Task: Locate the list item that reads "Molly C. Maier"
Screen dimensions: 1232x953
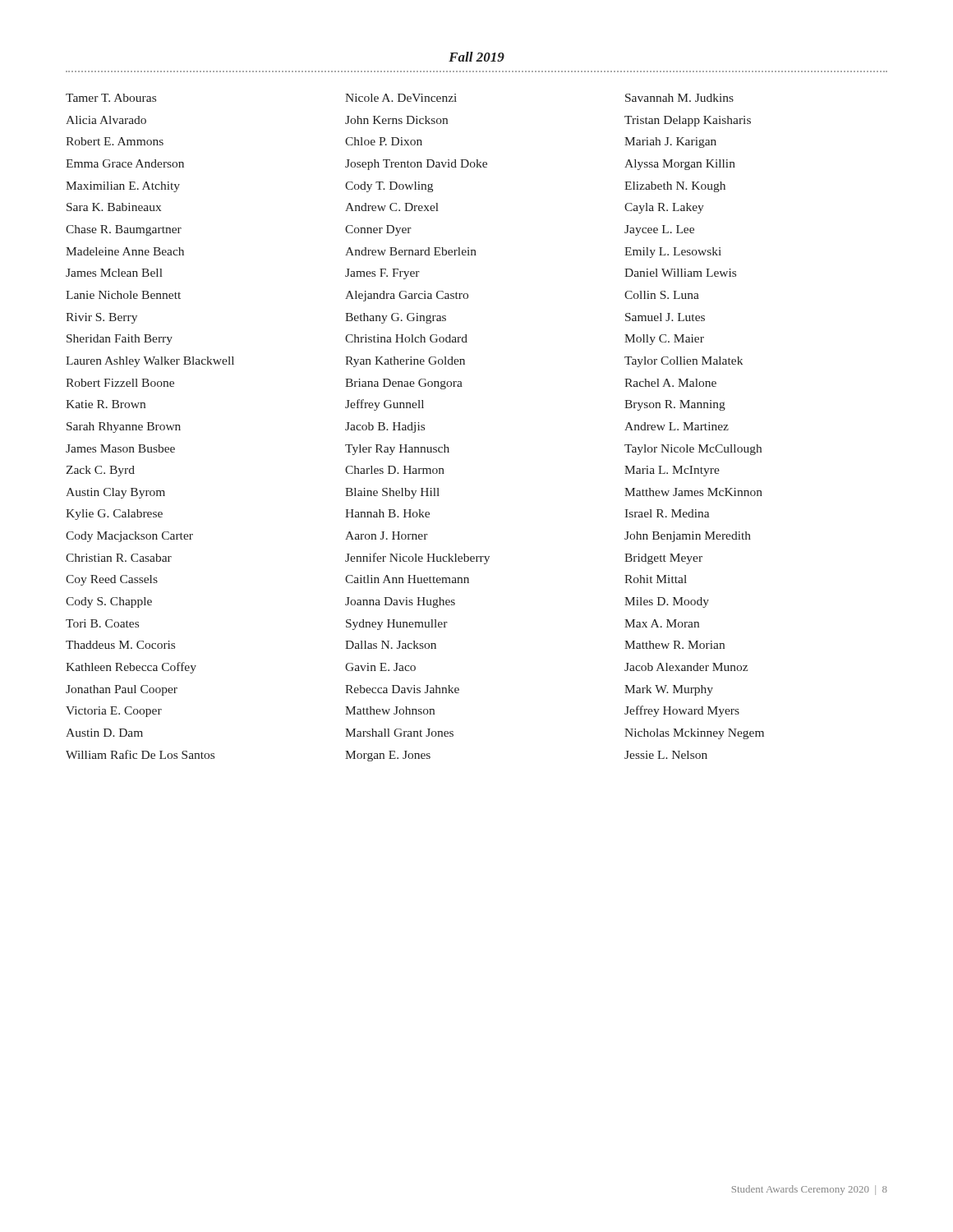Action: point(664,338)
